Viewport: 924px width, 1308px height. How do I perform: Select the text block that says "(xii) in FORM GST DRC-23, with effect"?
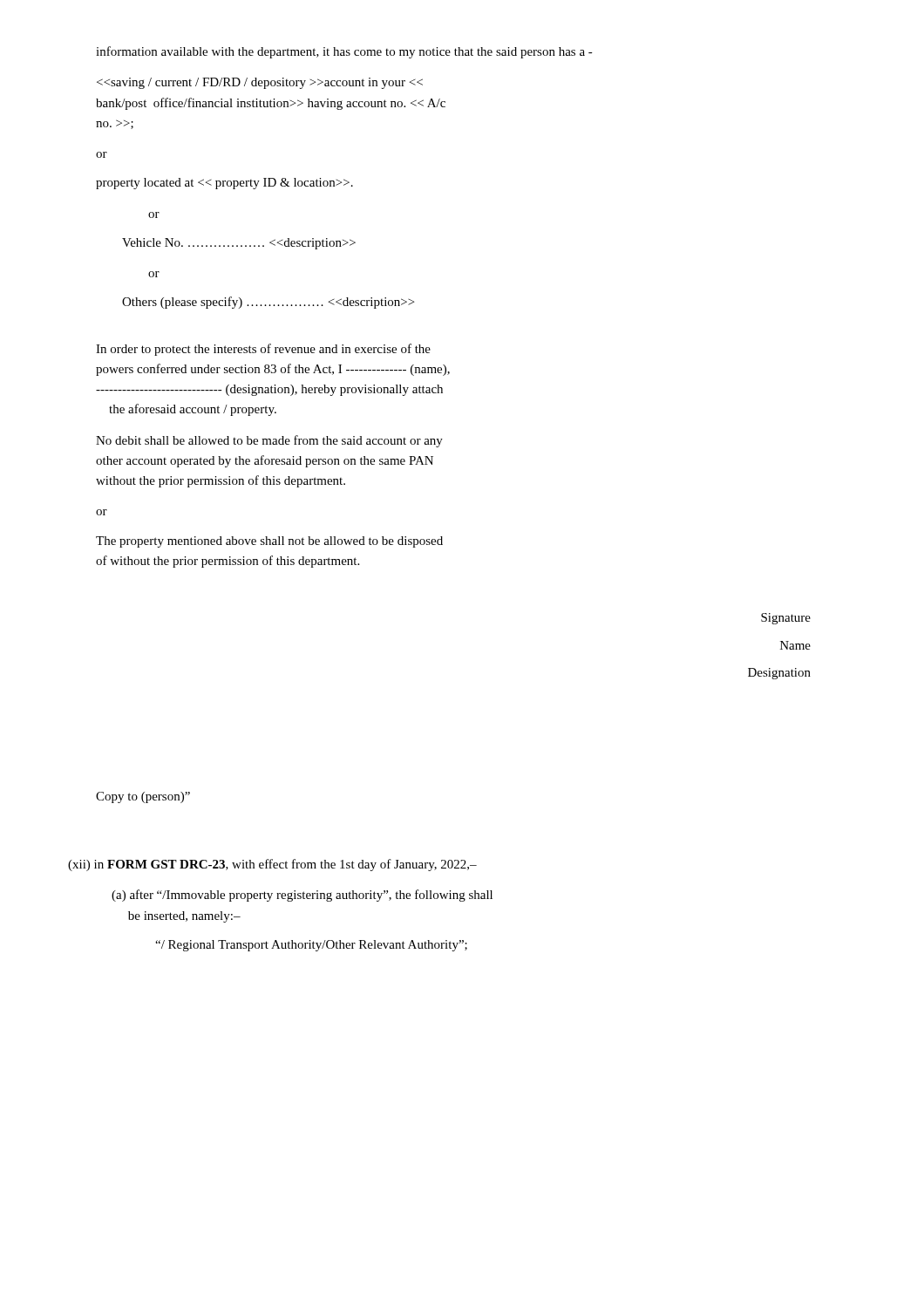tap(272, 864)
